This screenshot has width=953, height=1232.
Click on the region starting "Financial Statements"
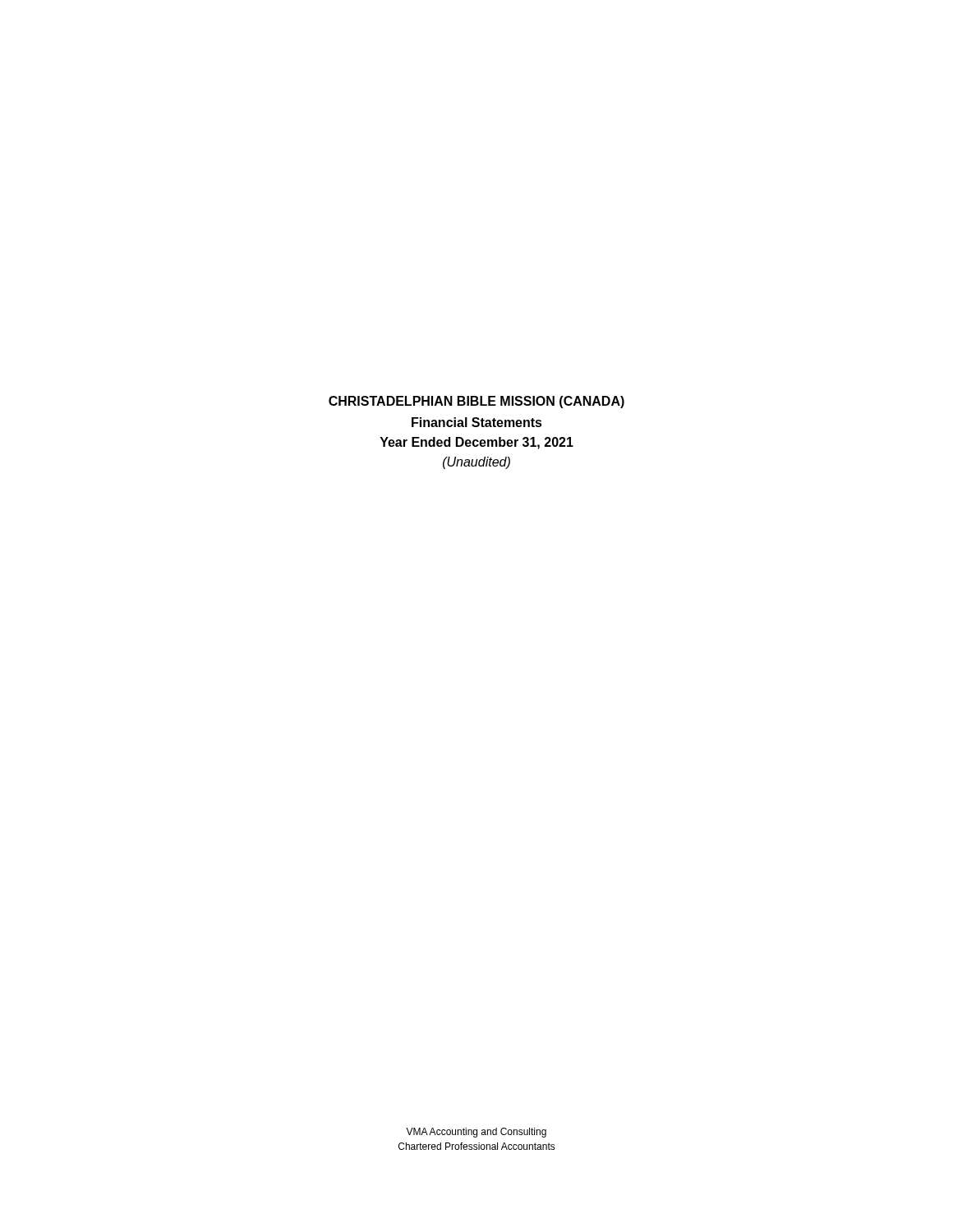click(x=476, y=423)
